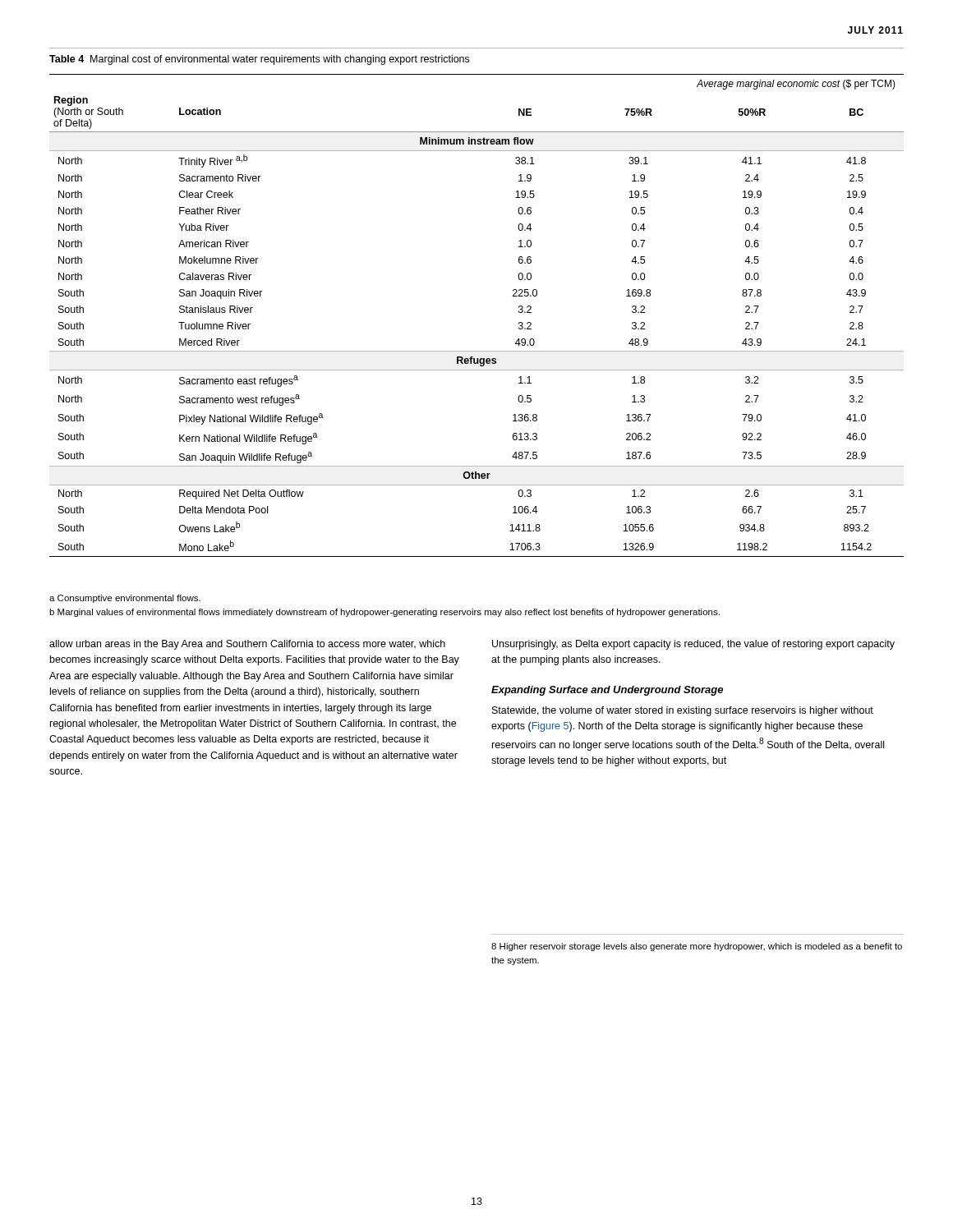Image resolution: width=953 pixels, height=1232 pixels.
Task: Locate the table with the text "American River"
Action: [x=476, y=316]
